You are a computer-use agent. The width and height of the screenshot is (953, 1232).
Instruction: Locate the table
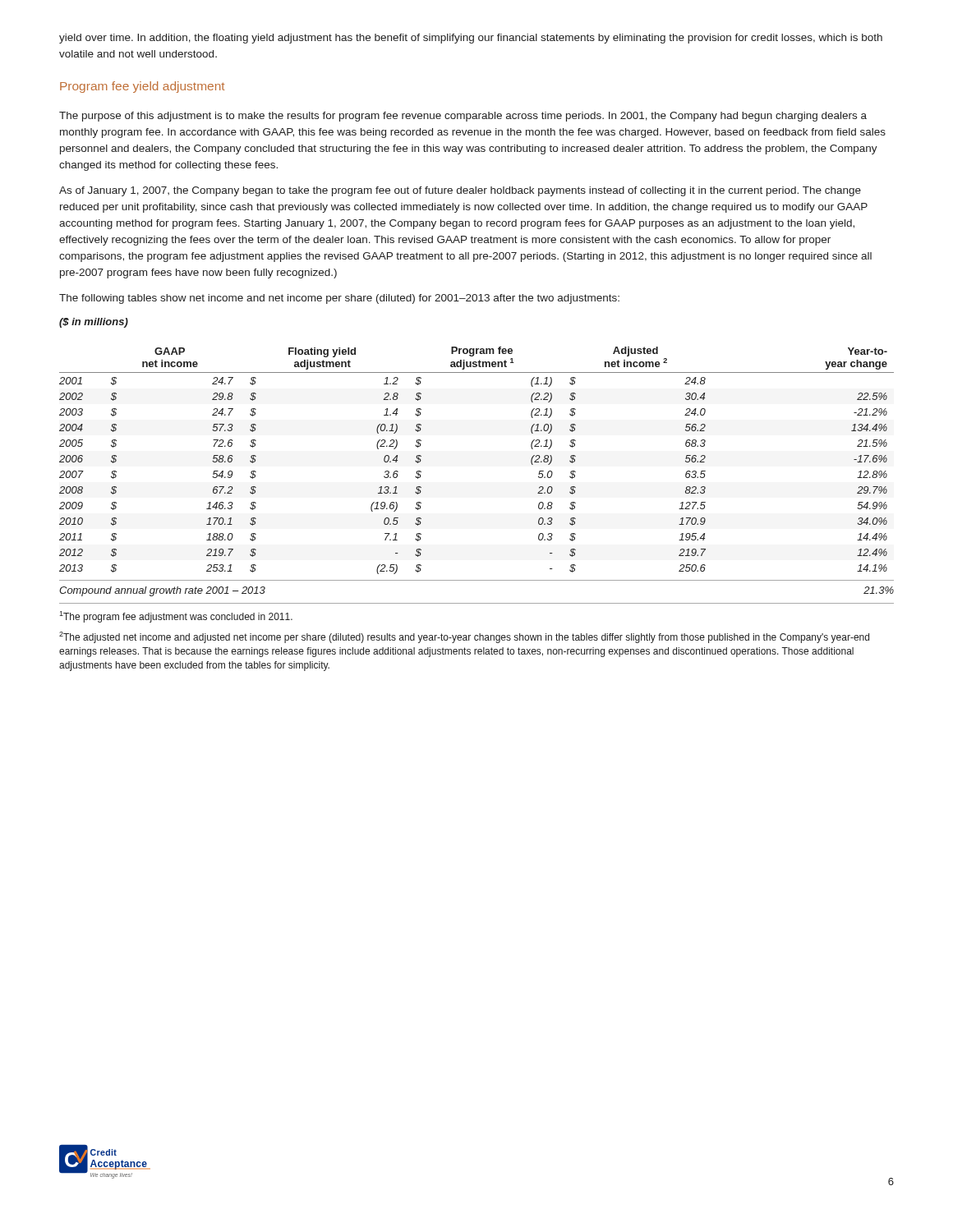476,507
